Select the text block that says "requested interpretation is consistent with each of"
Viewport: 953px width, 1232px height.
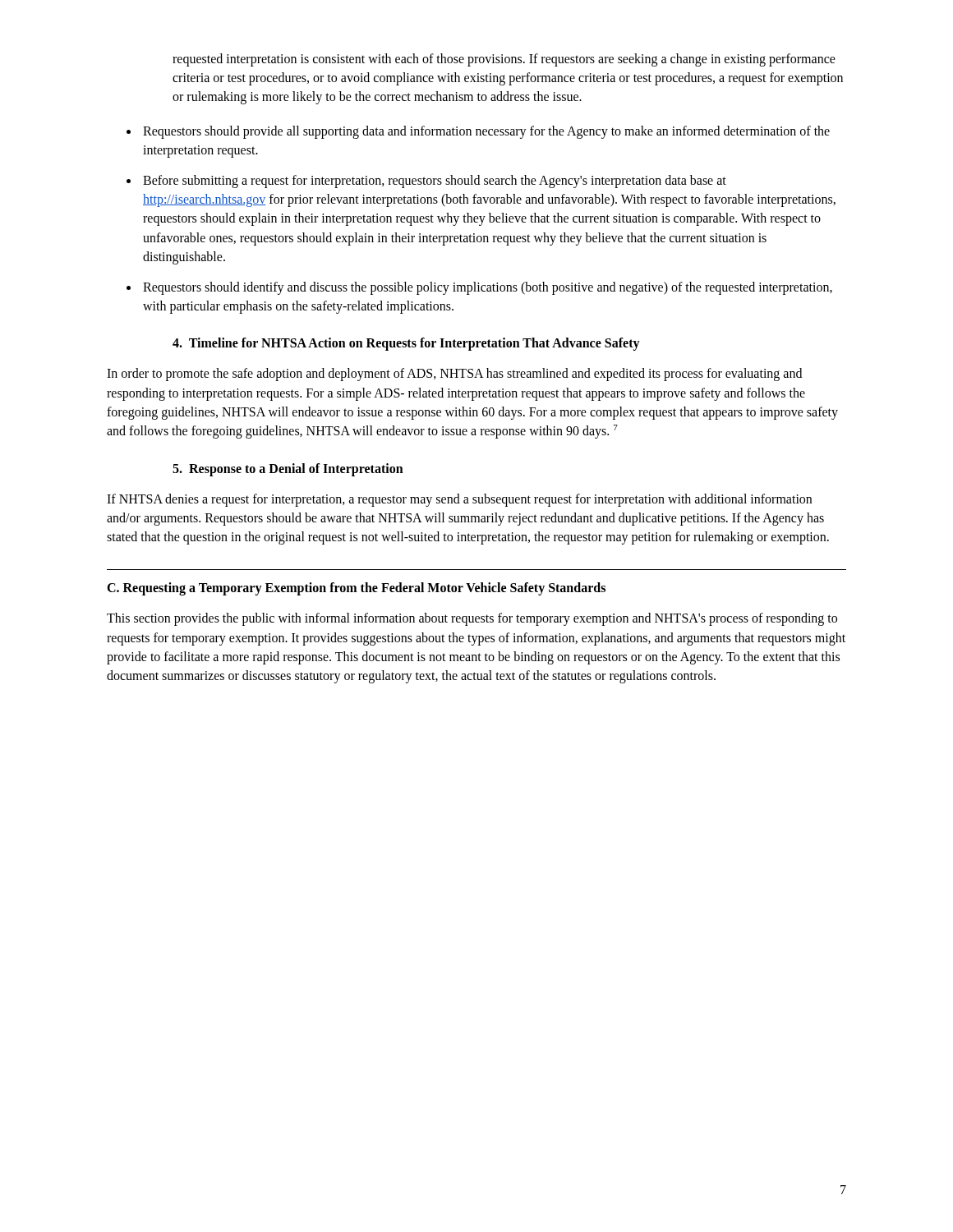pos(508,78)
